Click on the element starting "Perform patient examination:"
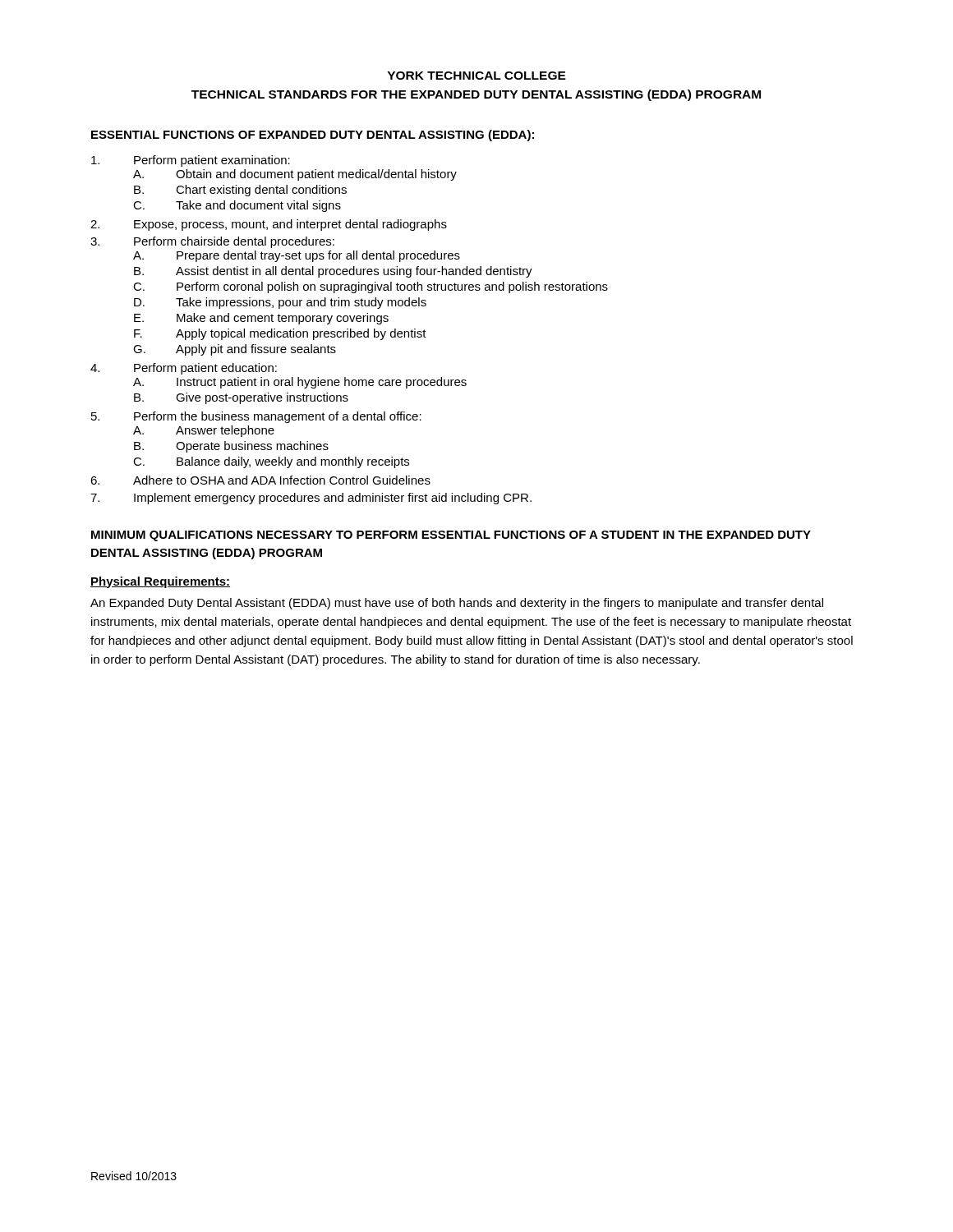Screen dimensions: 1232x953 191,161
